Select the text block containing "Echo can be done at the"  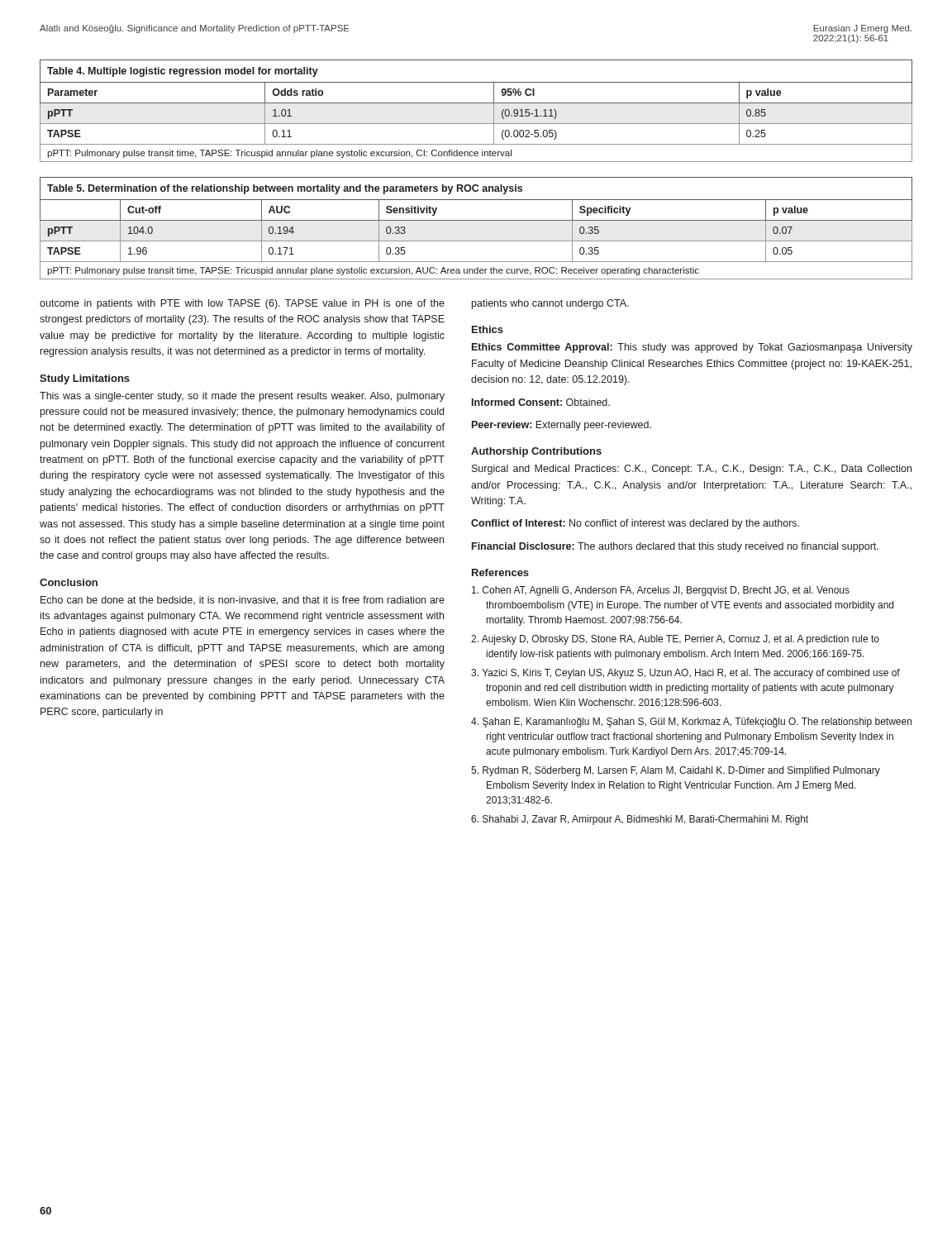[242, 656]
